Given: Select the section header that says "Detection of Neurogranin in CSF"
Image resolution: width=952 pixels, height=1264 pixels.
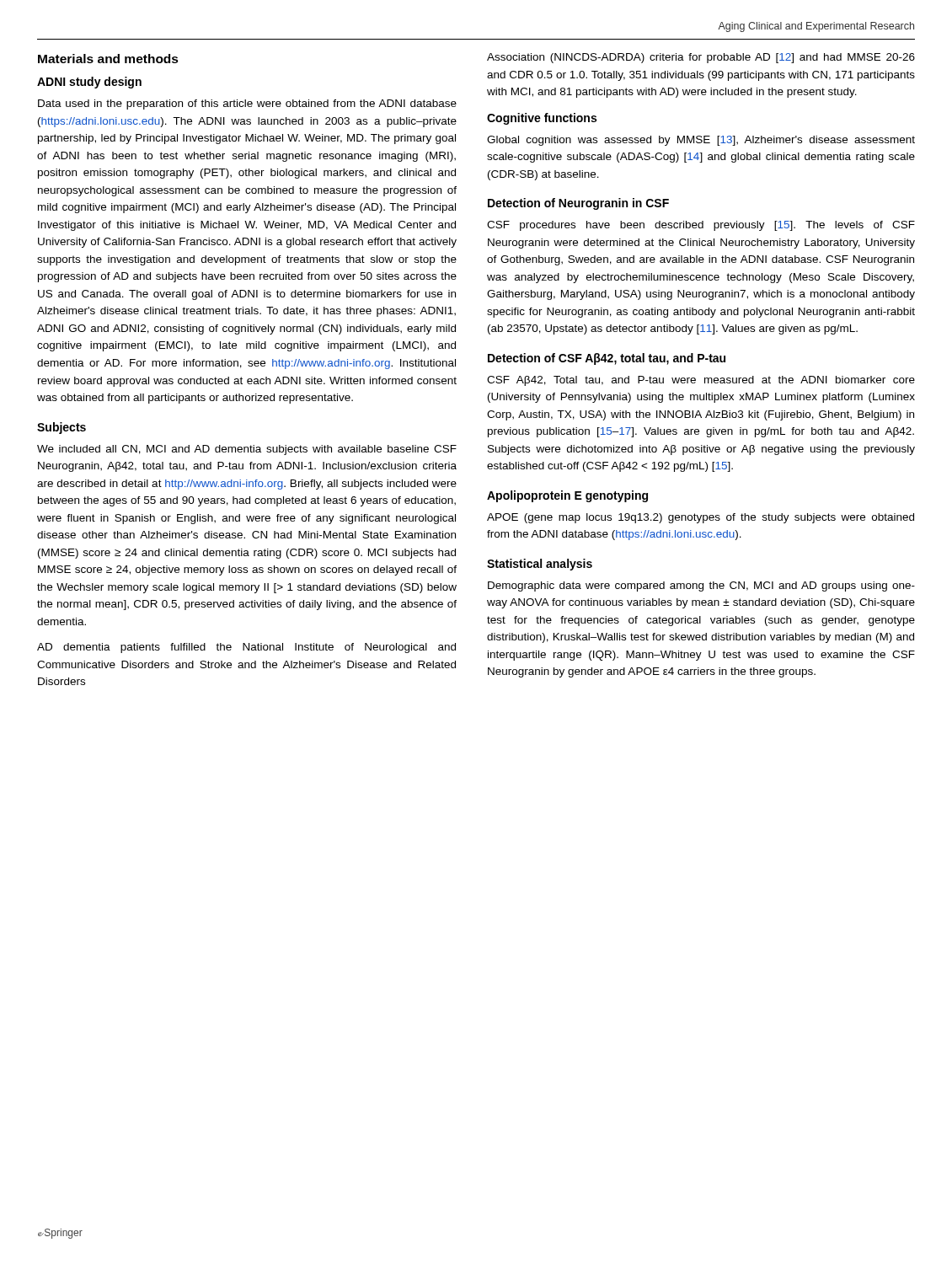Looking at the screenshot, I should point(578,204).
